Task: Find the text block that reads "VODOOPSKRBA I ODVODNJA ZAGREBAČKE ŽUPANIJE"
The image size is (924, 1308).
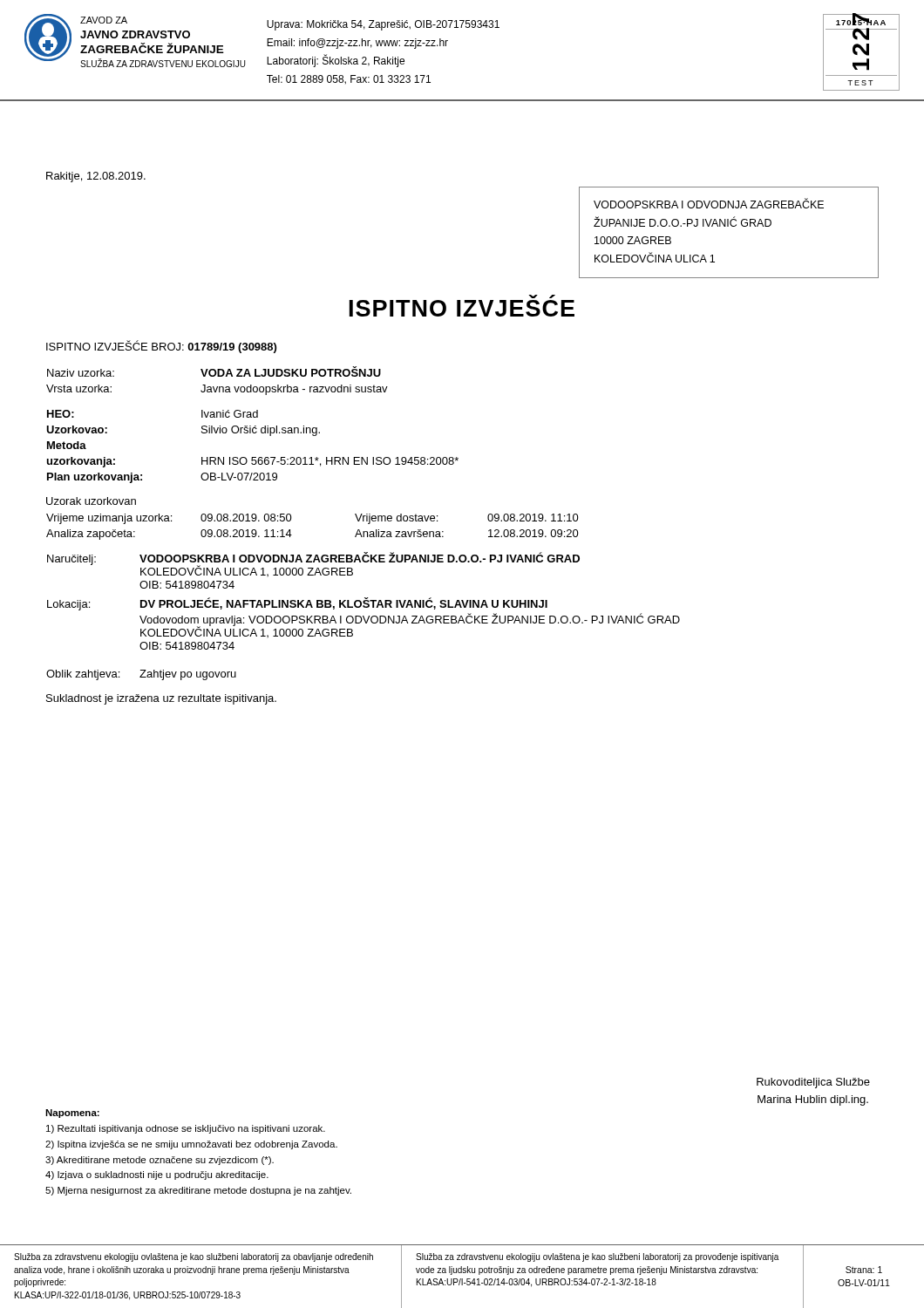Action: click(x=709, y=232)
